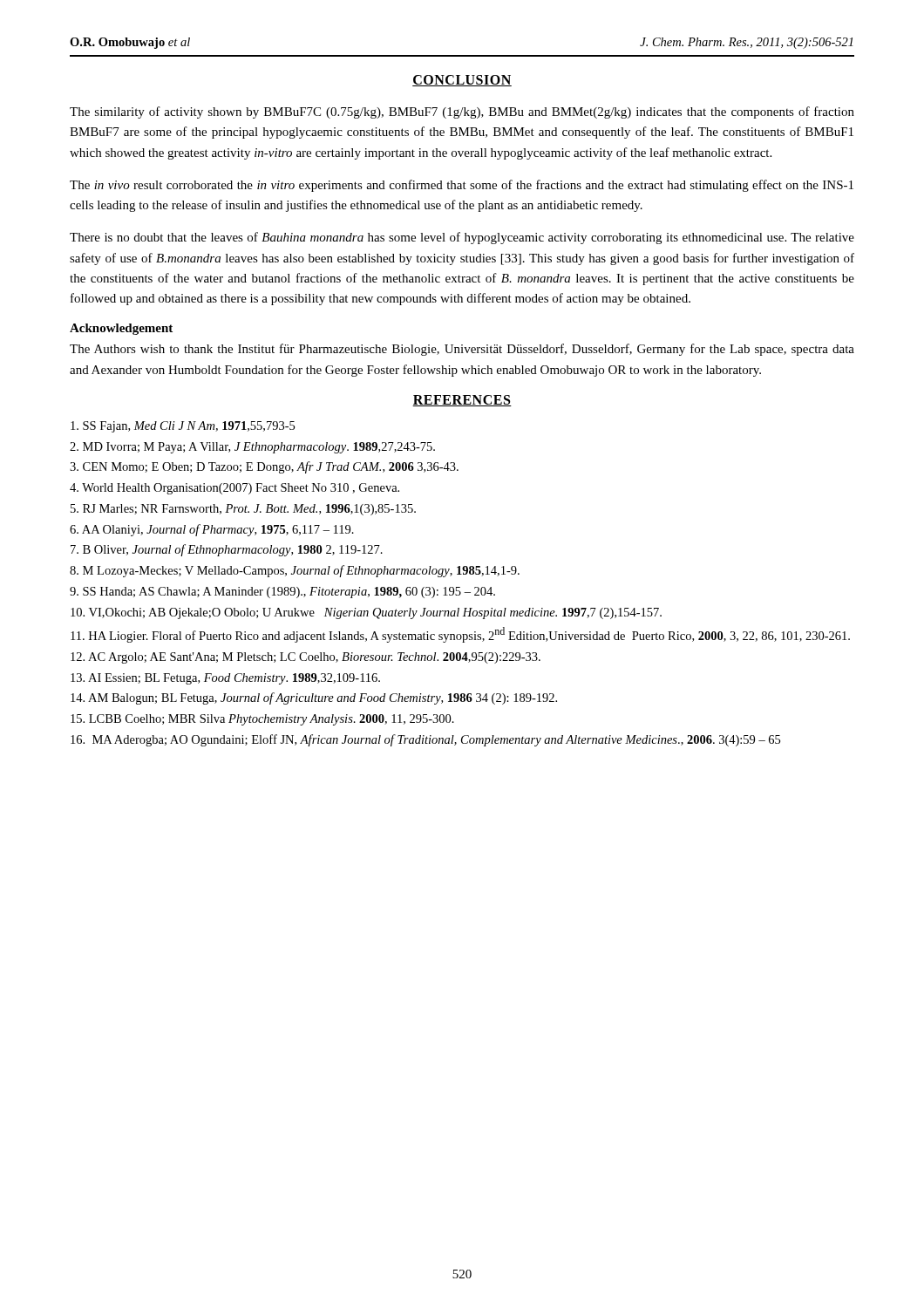Locate the text block with the text "The Authors wish to thank the Institut für"
924x1308 pixels.
[462, 359]
